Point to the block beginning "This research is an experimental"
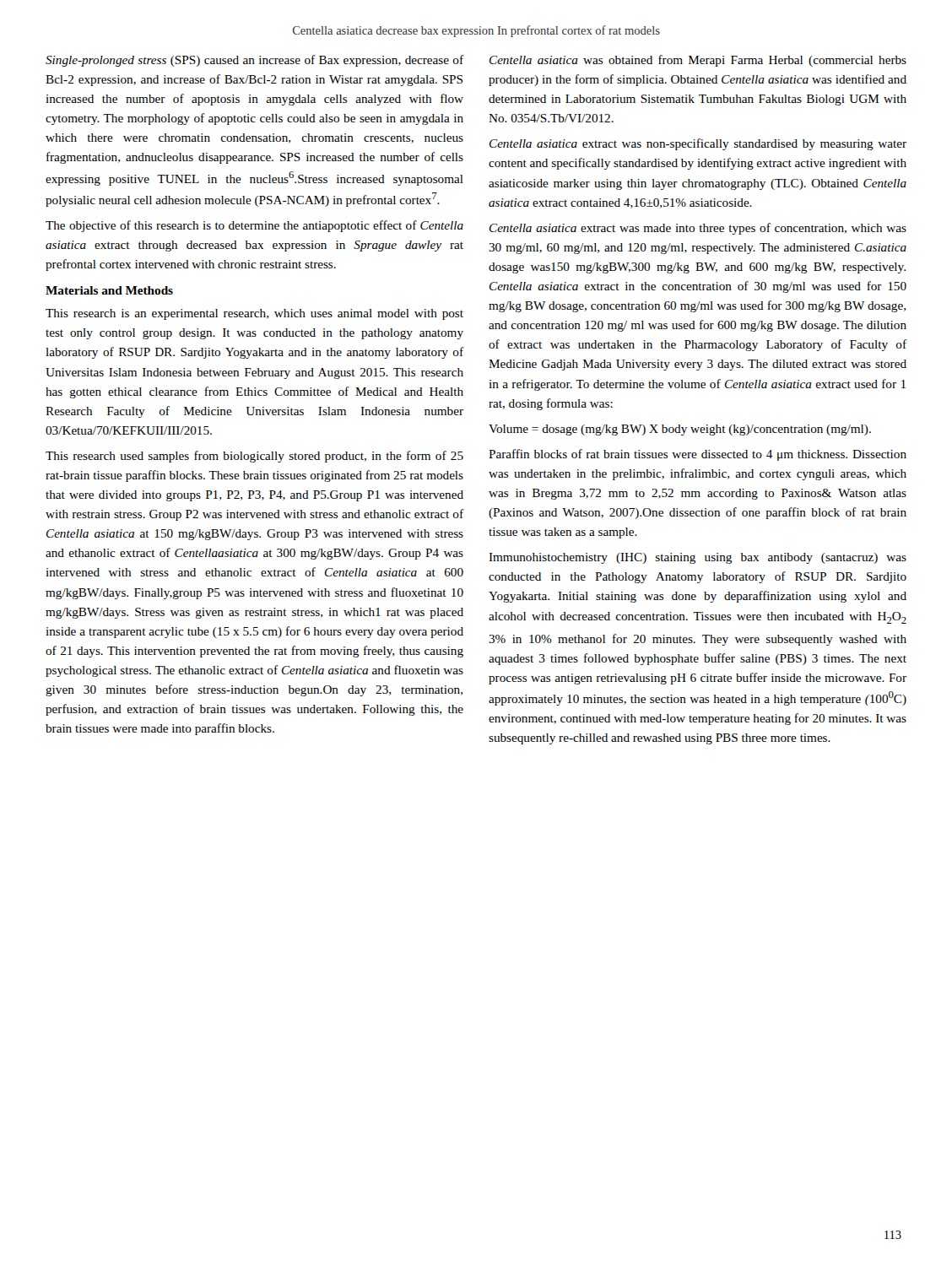 tap(254, 371)
